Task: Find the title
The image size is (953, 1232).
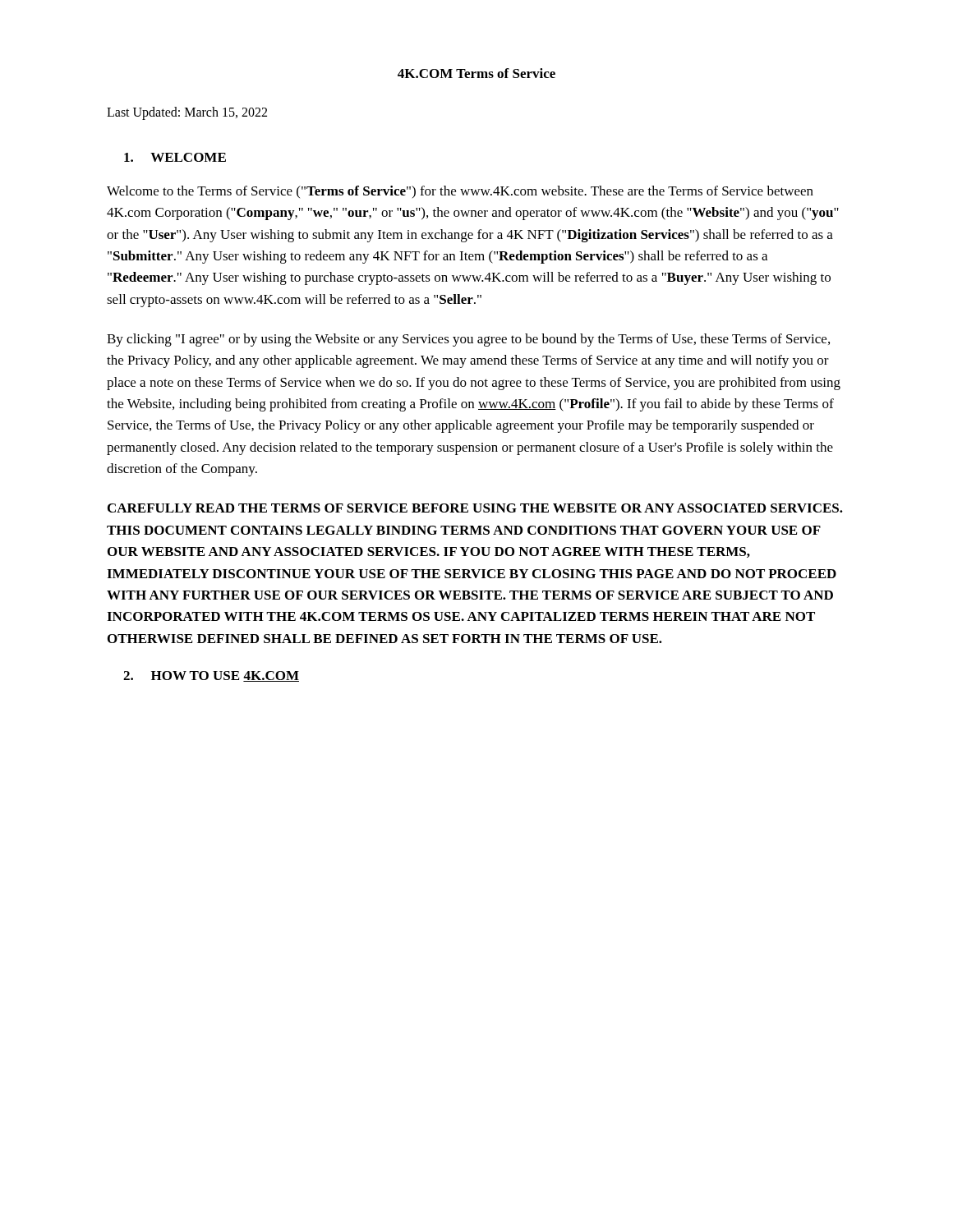Action: coord(476,73)
